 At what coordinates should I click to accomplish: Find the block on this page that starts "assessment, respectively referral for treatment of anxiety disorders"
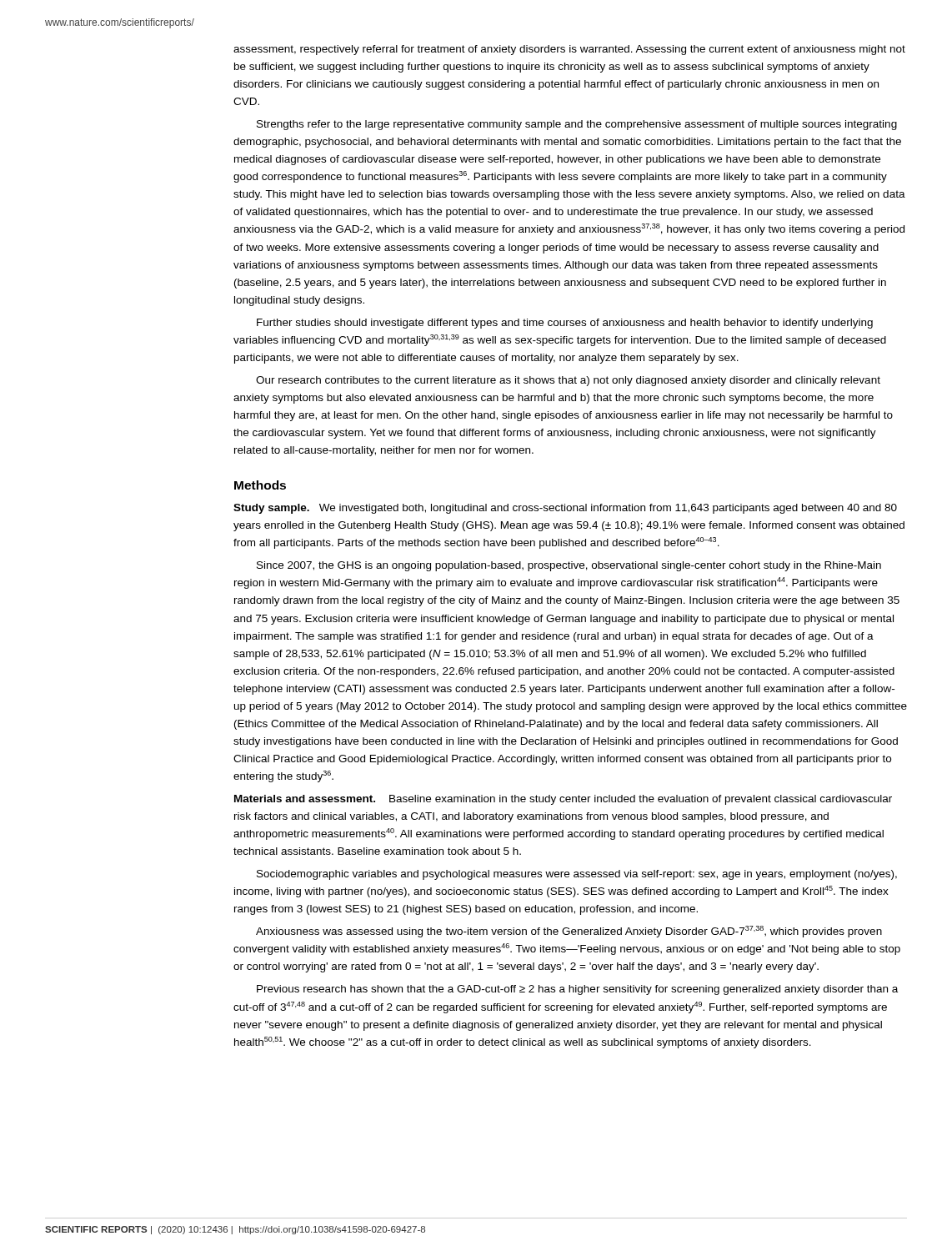click(x=570, y=75)
